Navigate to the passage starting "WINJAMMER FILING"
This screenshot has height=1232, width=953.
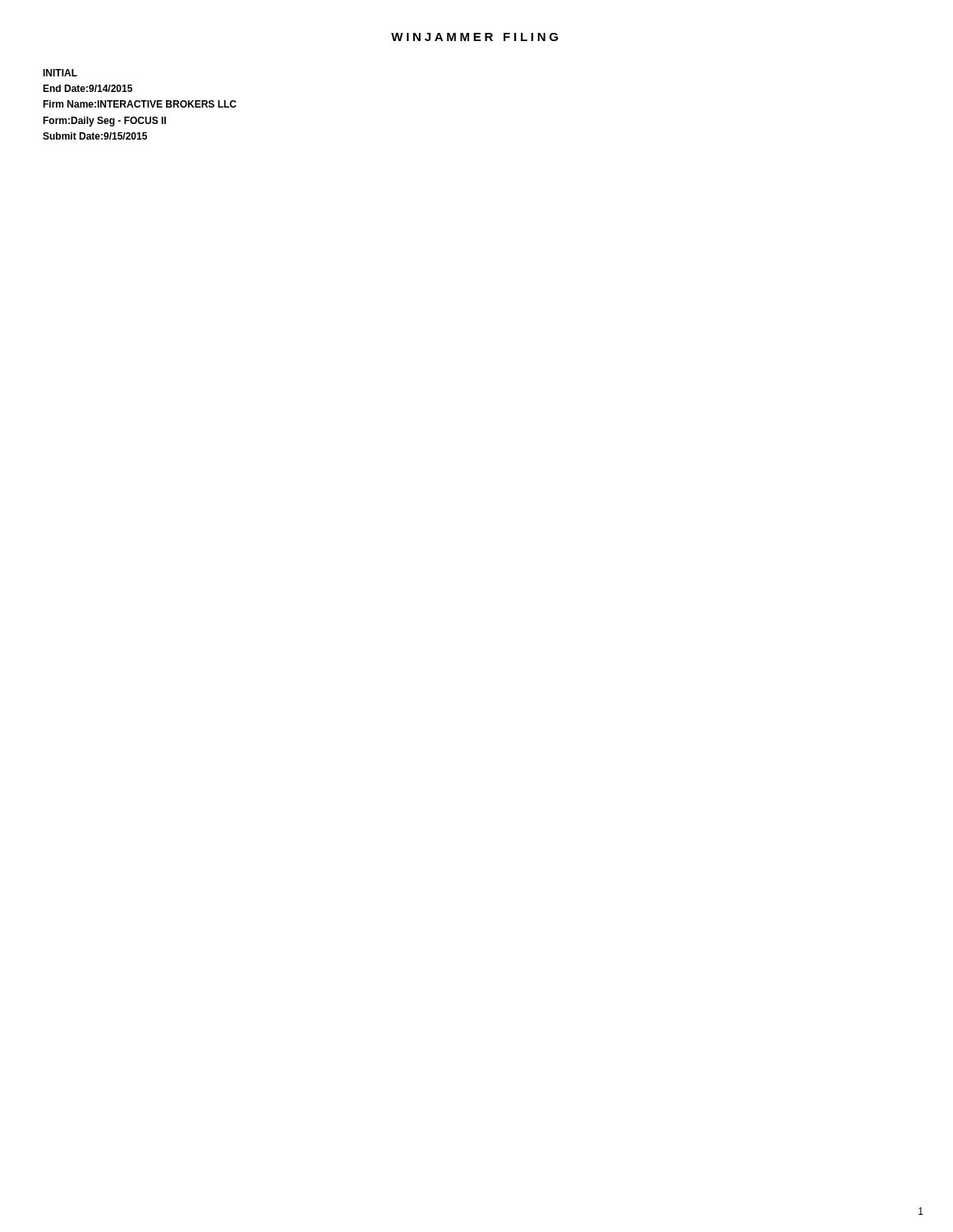(x=476, y=37)
